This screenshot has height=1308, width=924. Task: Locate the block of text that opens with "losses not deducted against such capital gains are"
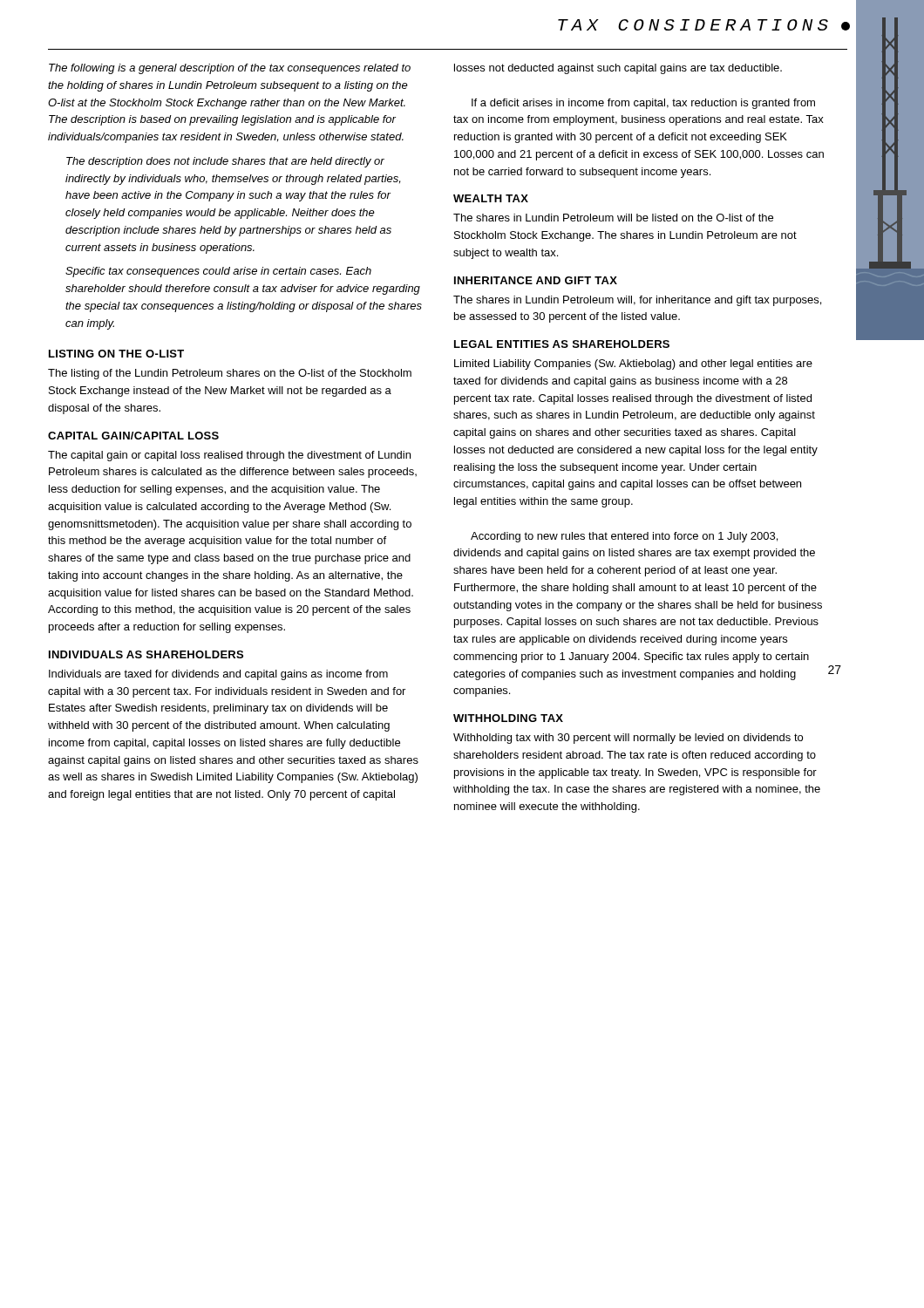[x=641, y=120]
